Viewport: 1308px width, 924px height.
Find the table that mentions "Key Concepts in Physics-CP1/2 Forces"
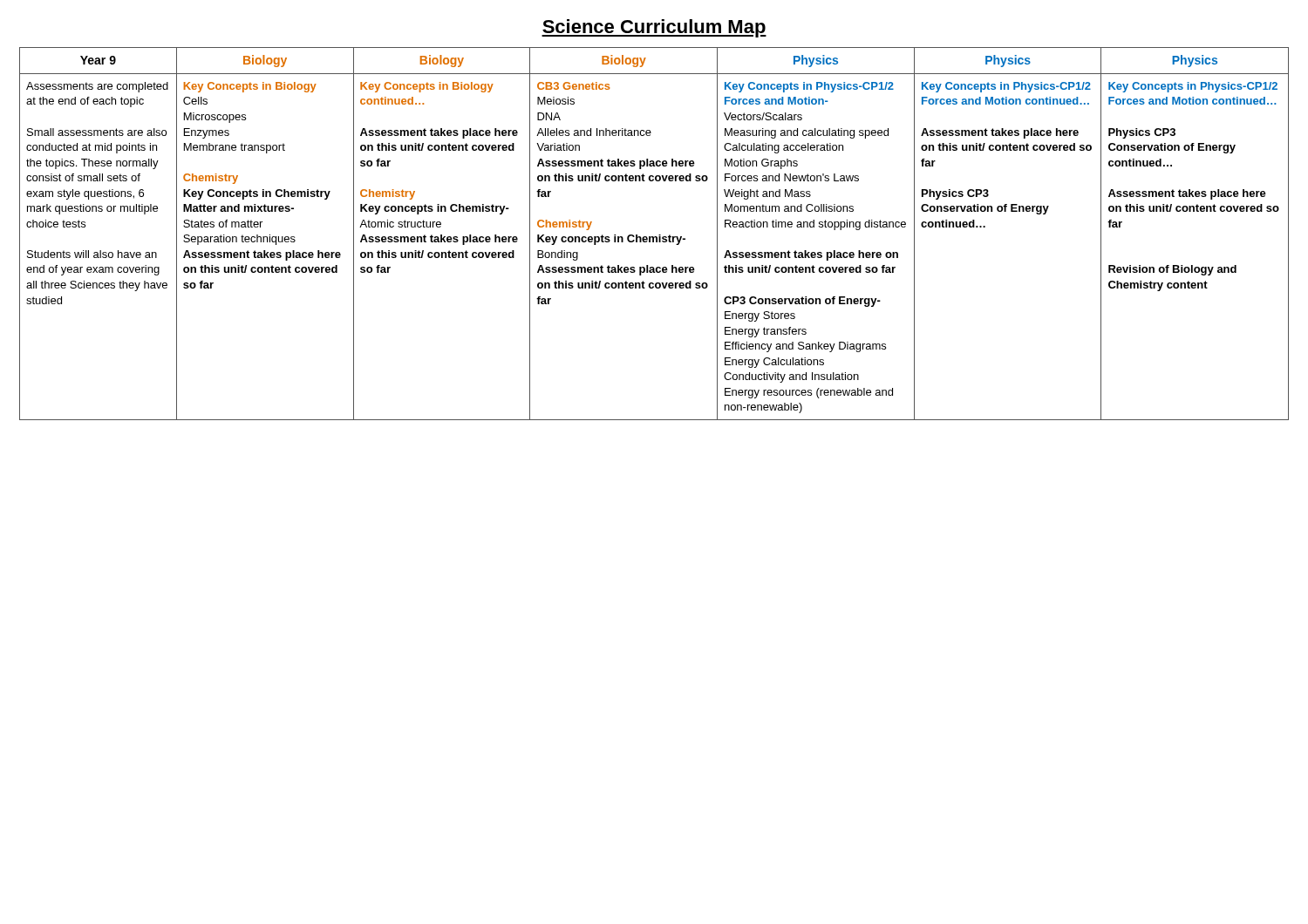(x=654, y=234)
